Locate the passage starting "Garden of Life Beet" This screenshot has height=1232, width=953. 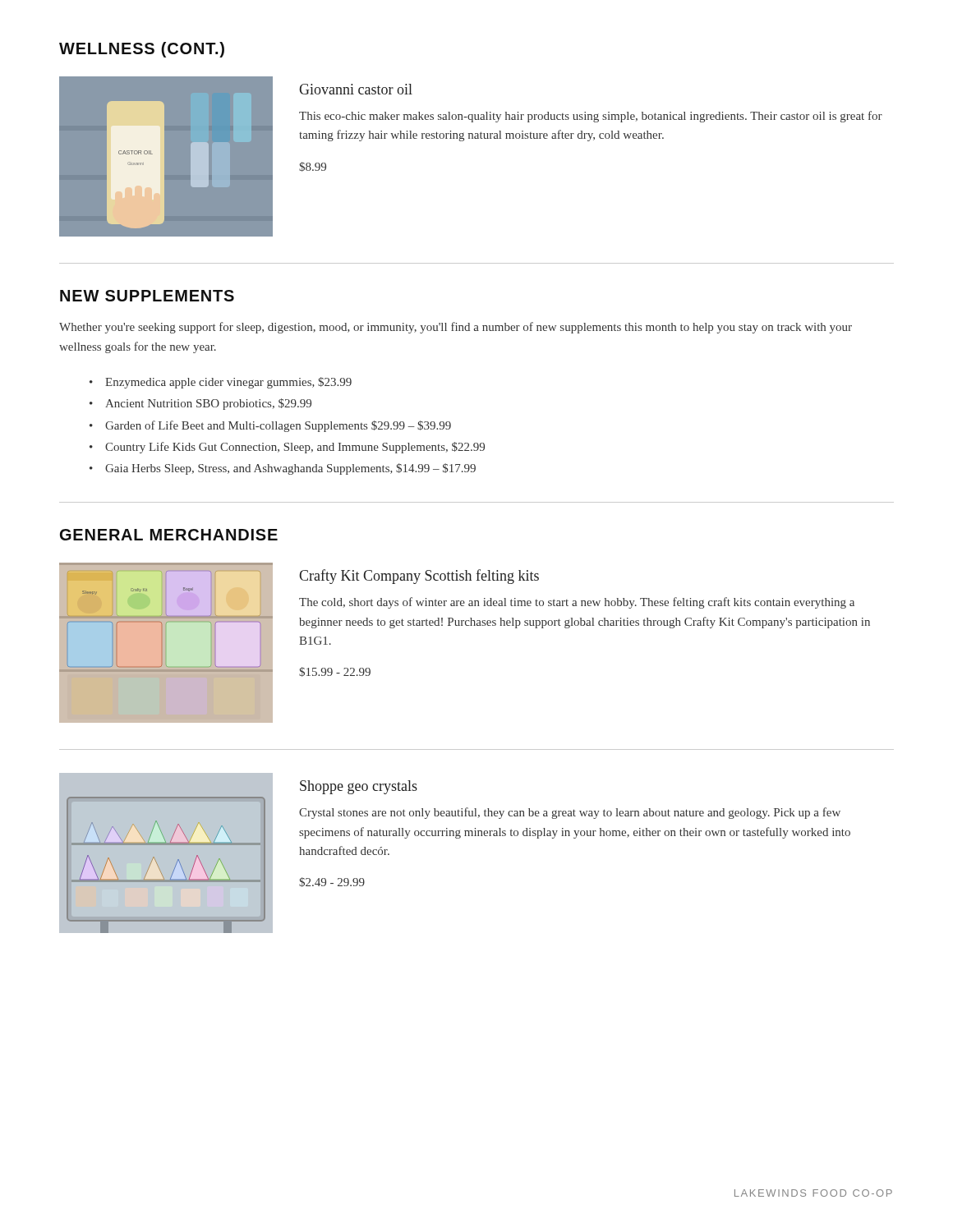point(278,425)
